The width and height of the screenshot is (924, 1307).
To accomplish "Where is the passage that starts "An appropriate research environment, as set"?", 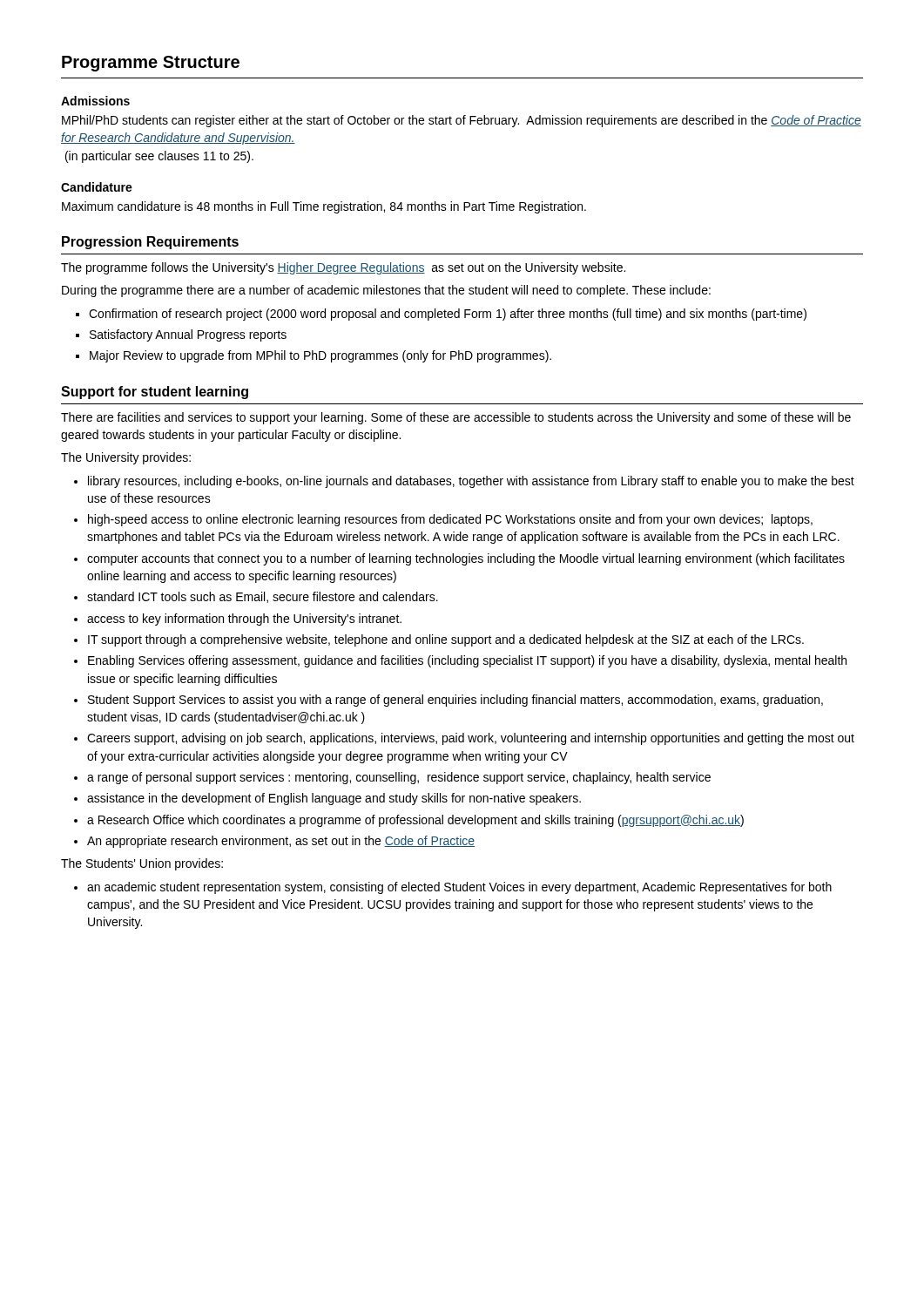I will point(281,841).
